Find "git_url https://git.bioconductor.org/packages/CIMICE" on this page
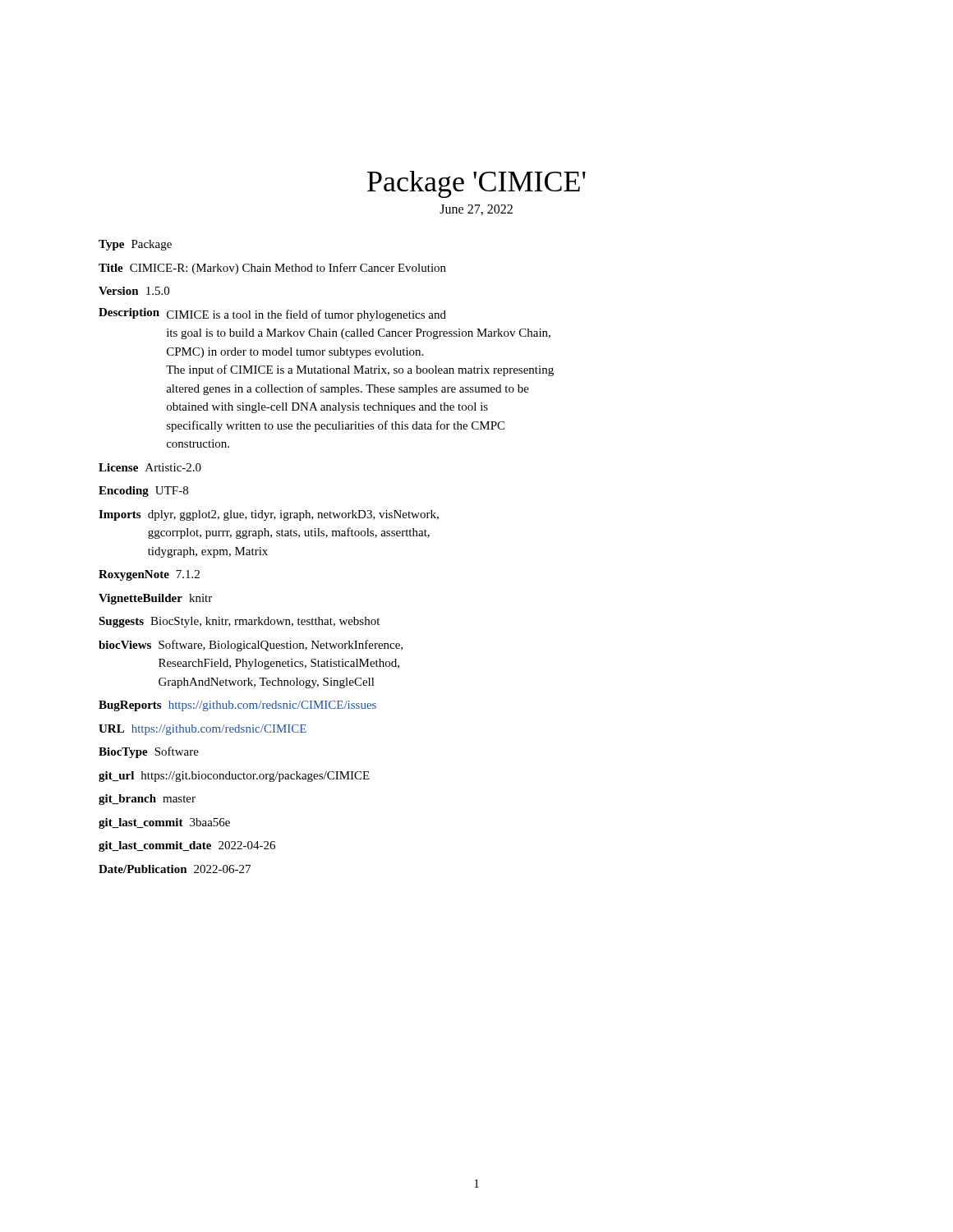Image resolution: width=953 pixels, height=1232 pixels. [234, 775]
